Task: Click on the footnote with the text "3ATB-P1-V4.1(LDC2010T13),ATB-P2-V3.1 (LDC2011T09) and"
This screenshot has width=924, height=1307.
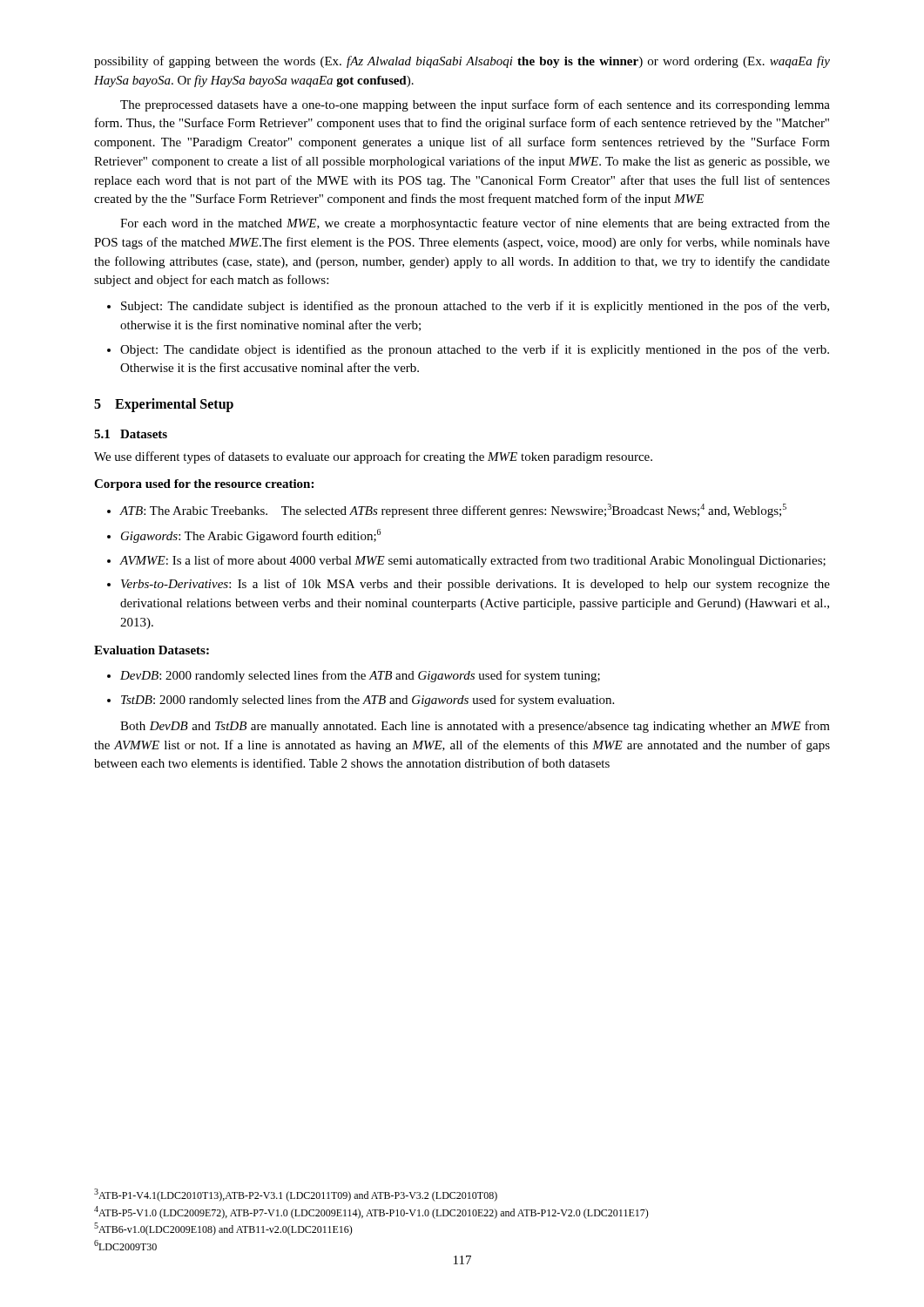Action: pos(462,1194)
